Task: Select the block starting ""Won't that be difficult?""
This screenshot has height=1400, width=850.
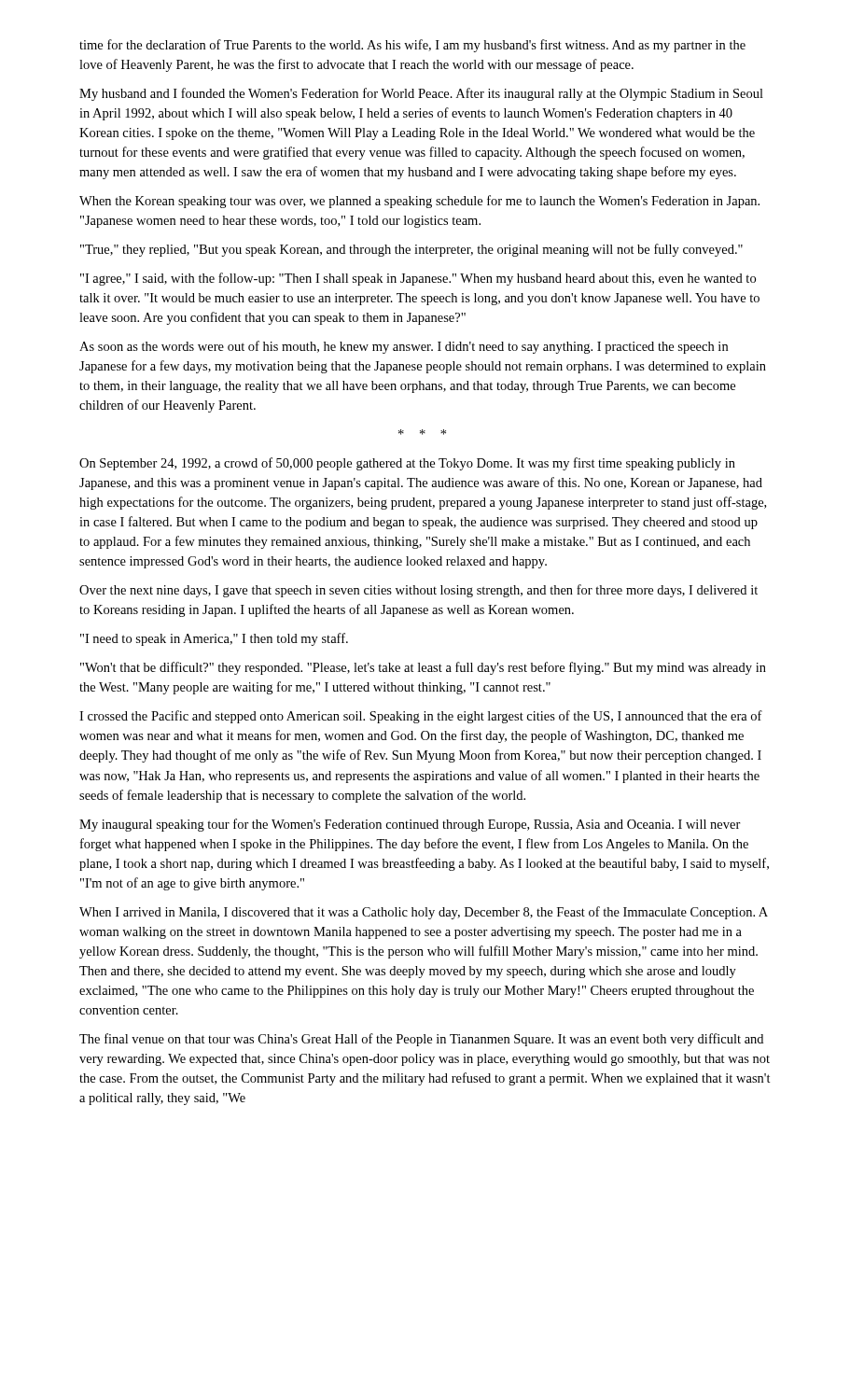Action: coord(425,678)
